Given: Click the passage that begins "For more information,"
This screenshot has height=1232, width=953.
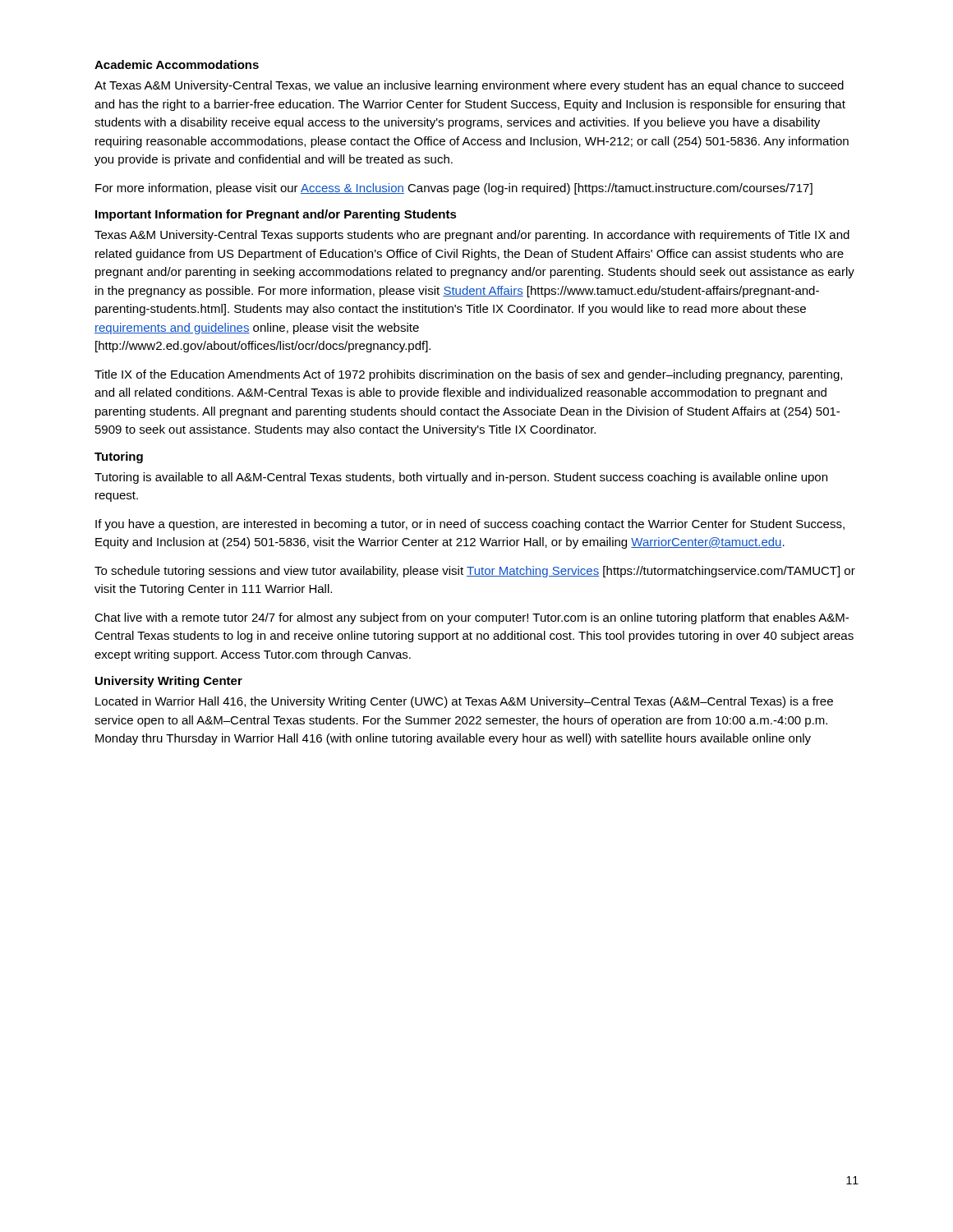Looking at the screenshot, I should coord(476,188).
